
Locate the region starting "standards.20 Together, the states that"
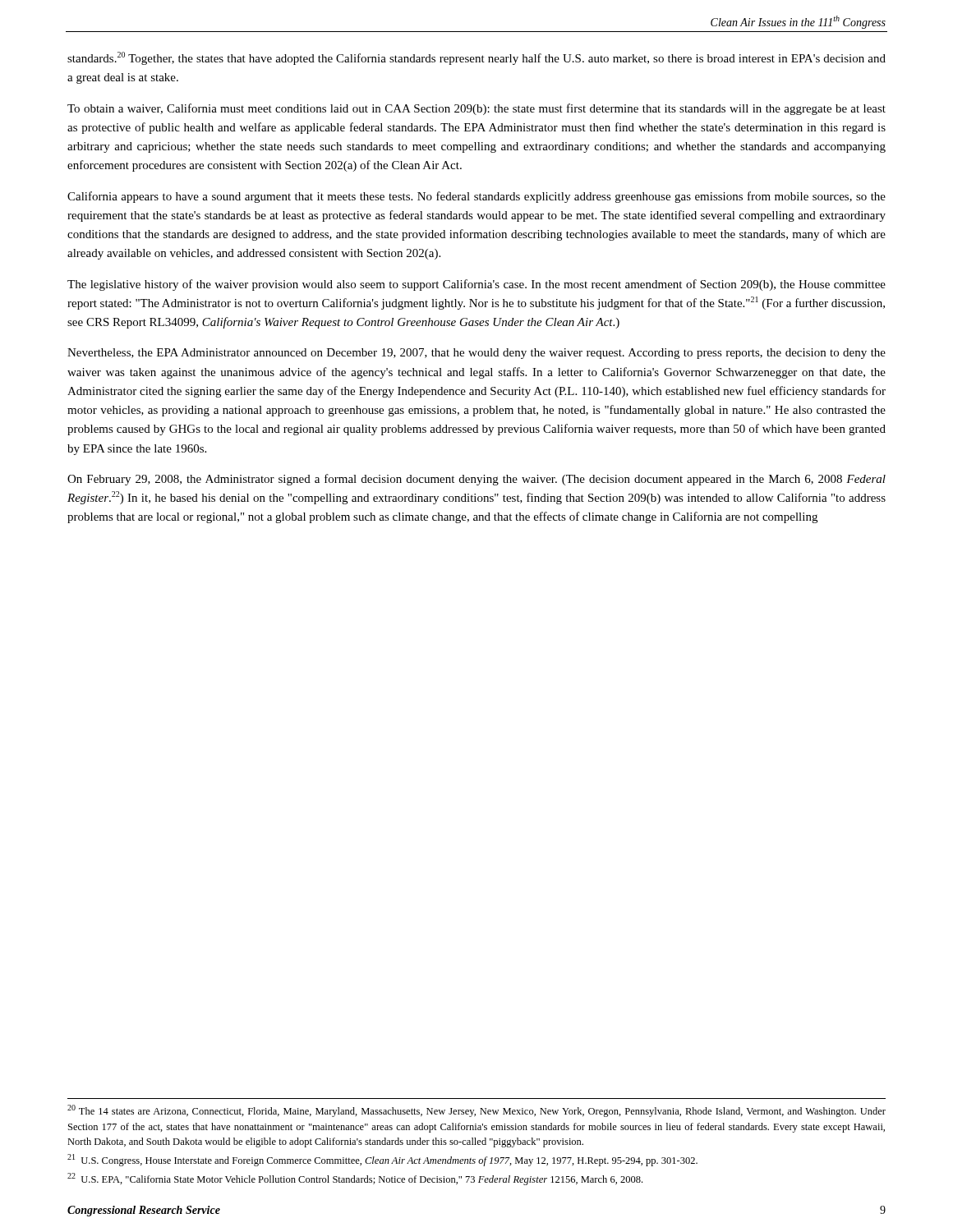476,288
